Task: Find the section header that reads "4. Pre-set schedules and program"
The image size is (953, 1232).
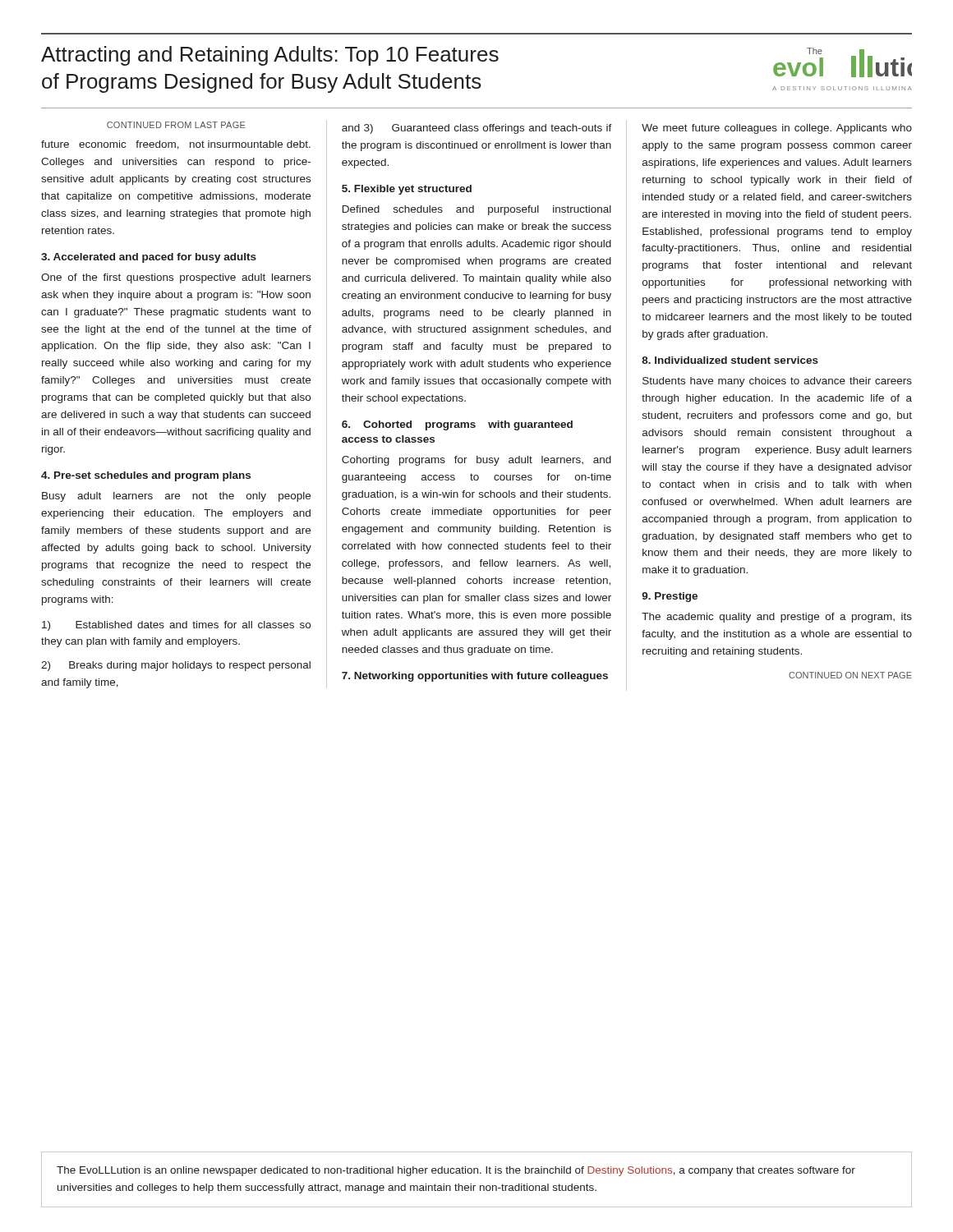Action: (x=146, y=475)
